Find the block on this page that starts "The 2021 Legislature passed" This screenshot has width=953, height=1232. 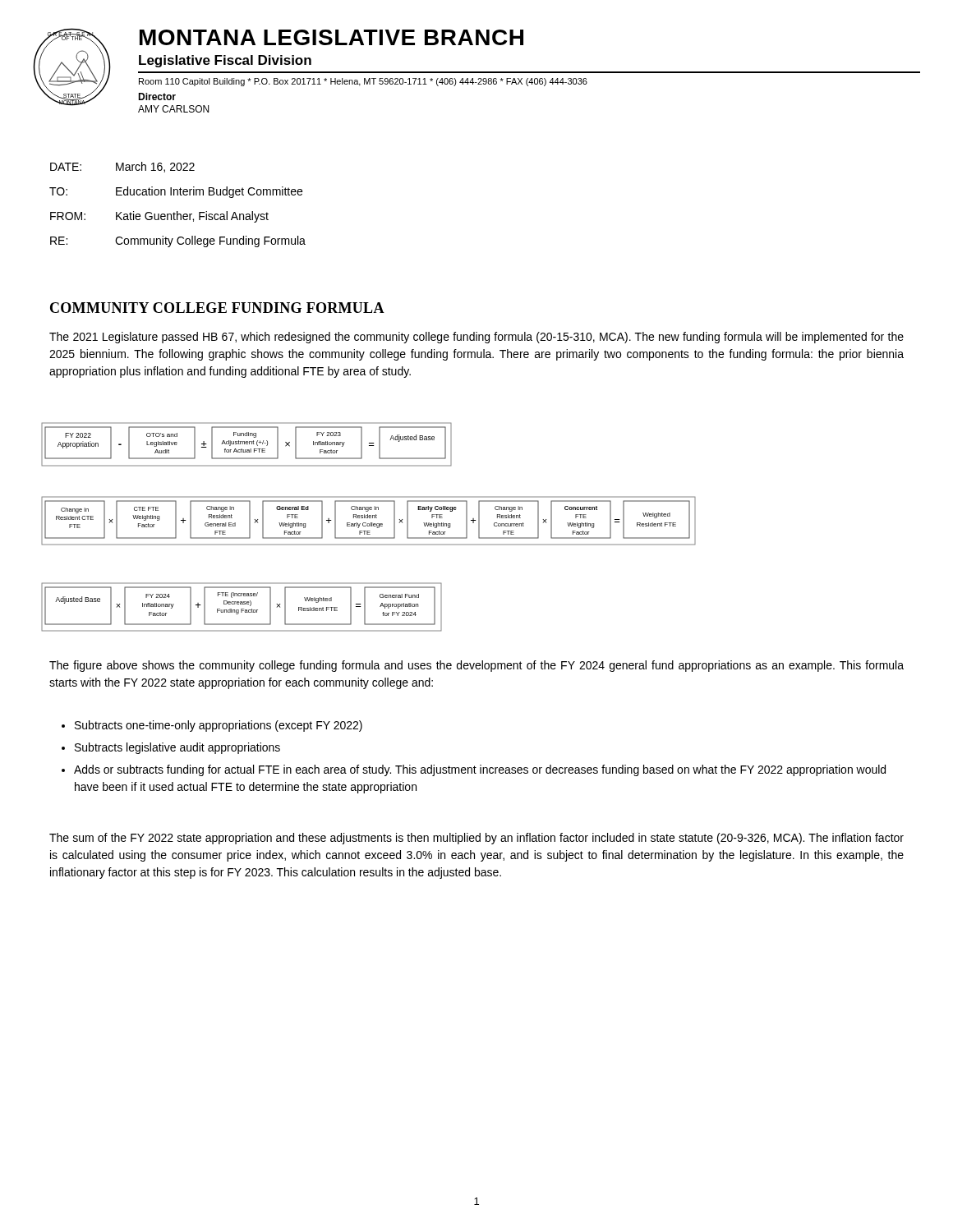click(476, 354)
